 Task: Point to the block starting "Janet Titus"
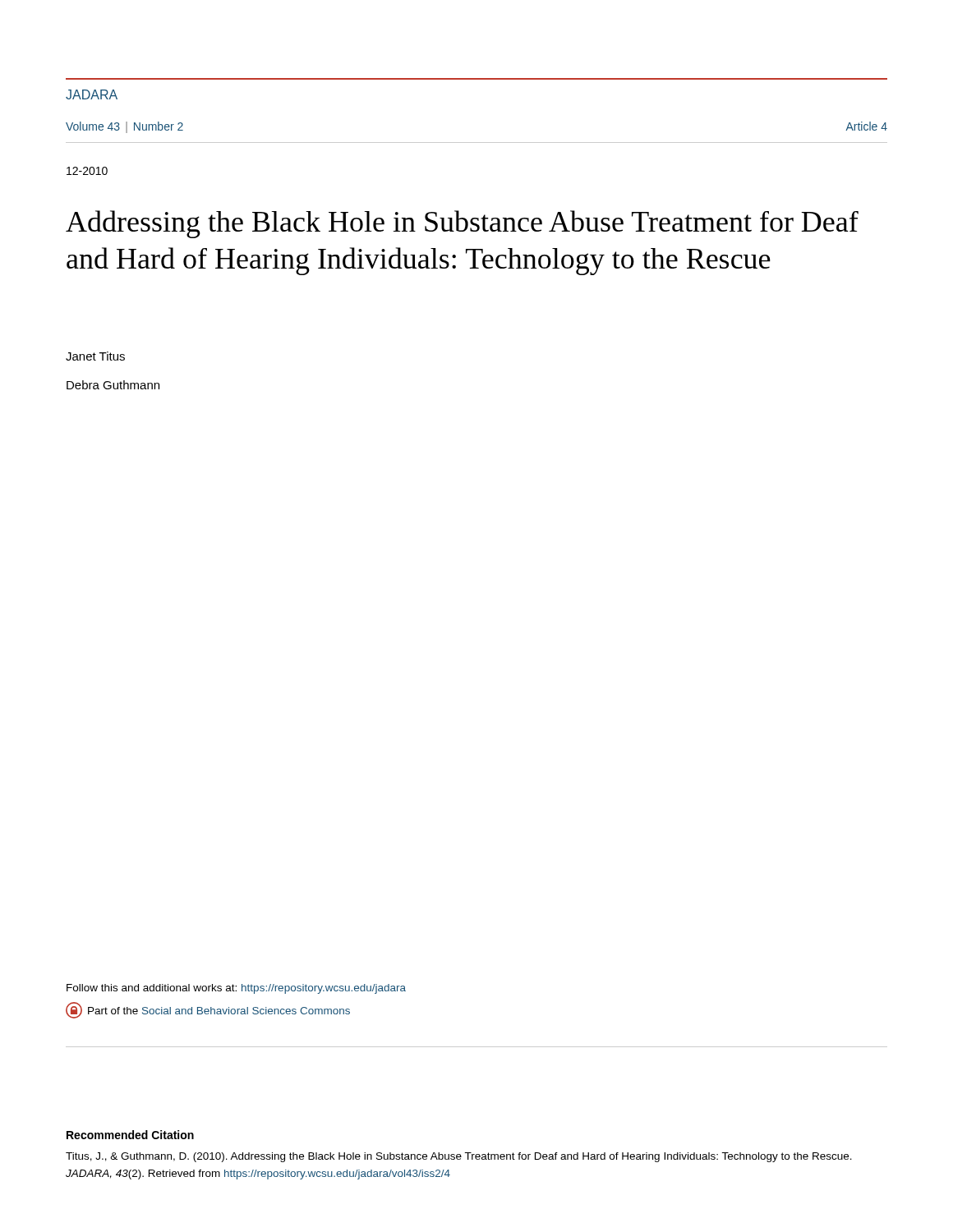tap(96, 356)
